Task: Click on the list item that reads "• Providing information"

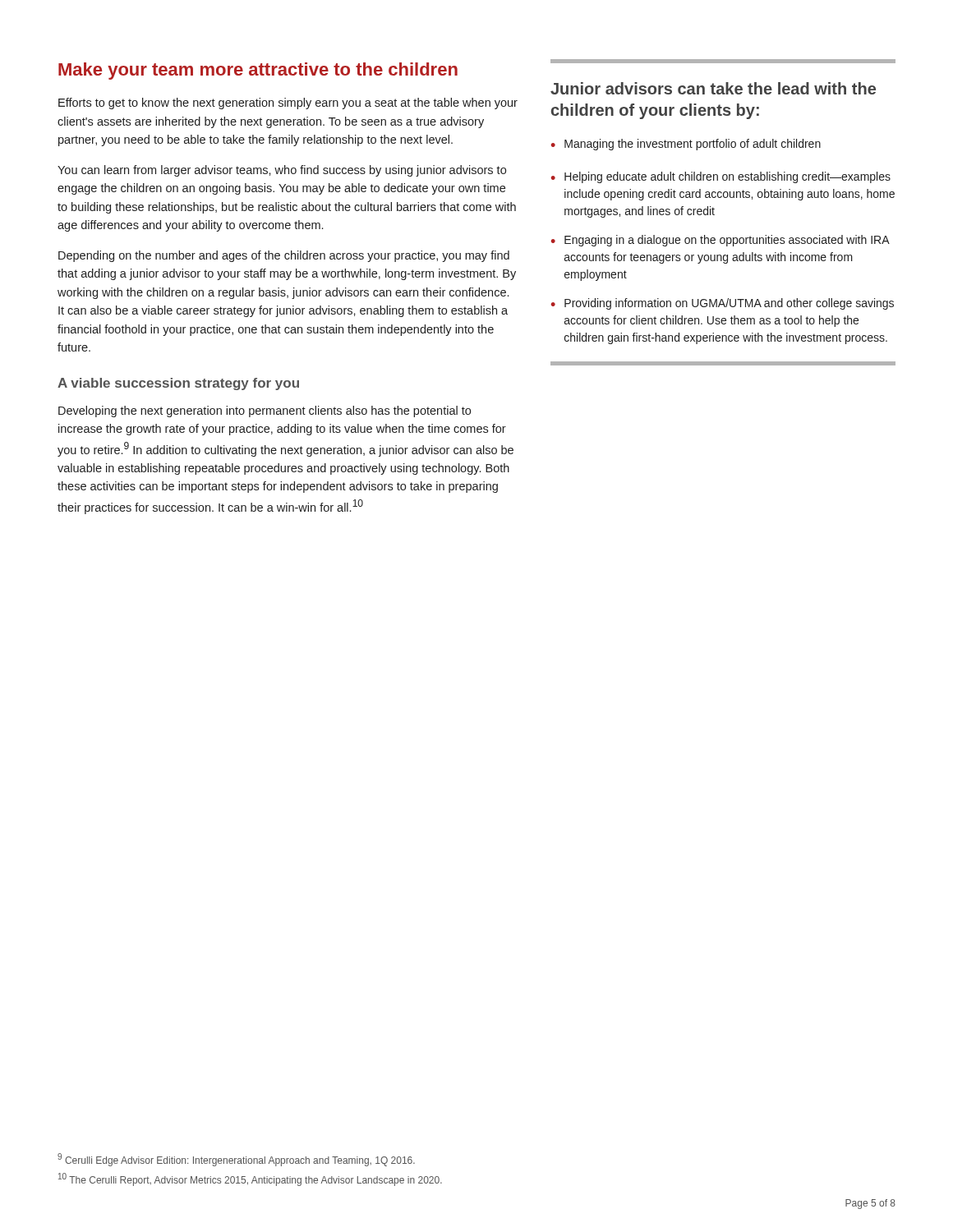Action: [723, 321]
